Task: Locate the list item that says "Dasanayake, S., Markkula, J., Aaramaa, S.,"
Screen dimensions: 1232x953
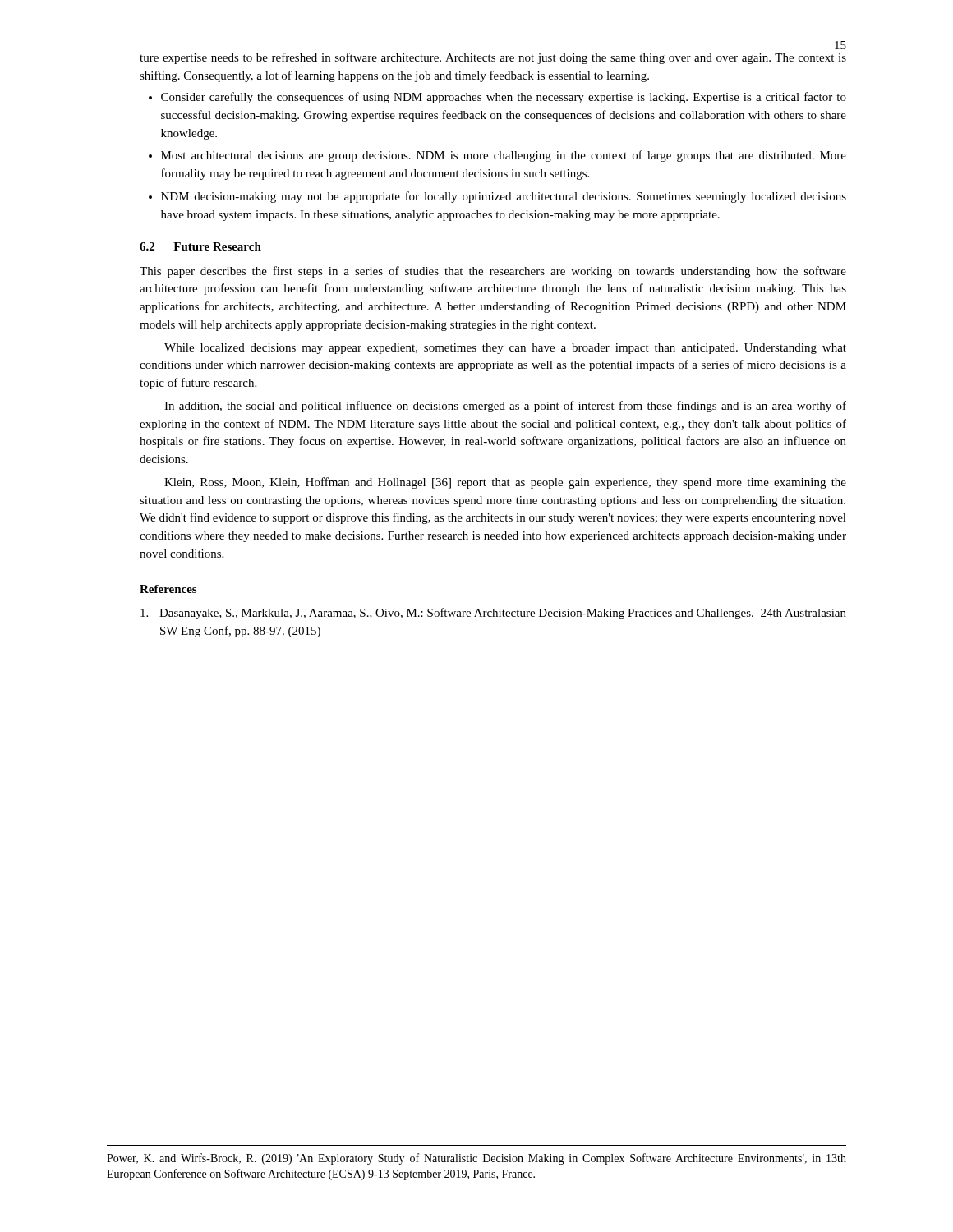Action: [493, 622]
